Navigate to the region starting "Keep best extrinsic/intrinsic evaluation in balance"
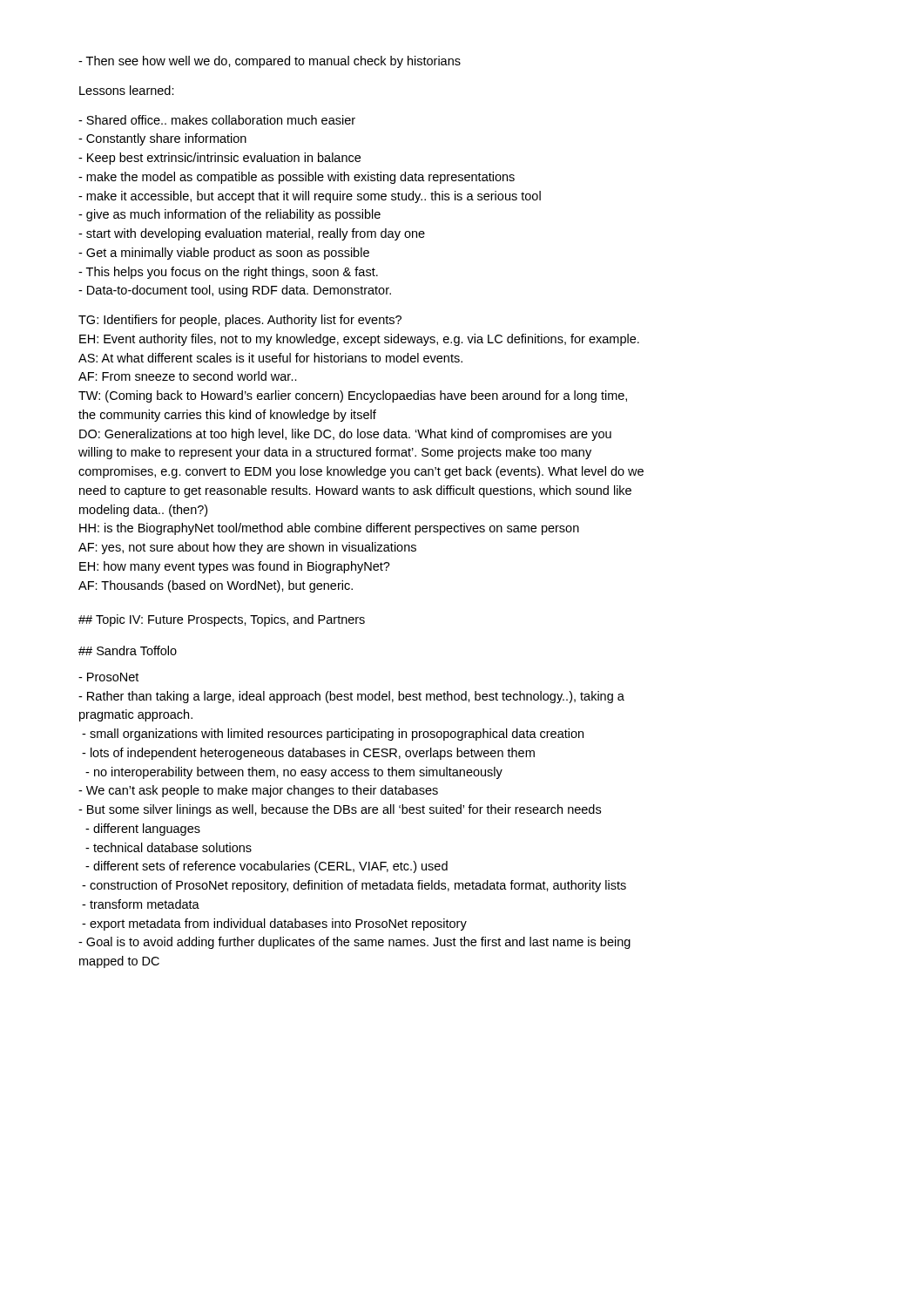The width and height of the screenshot is (924, 1307). 220,158
